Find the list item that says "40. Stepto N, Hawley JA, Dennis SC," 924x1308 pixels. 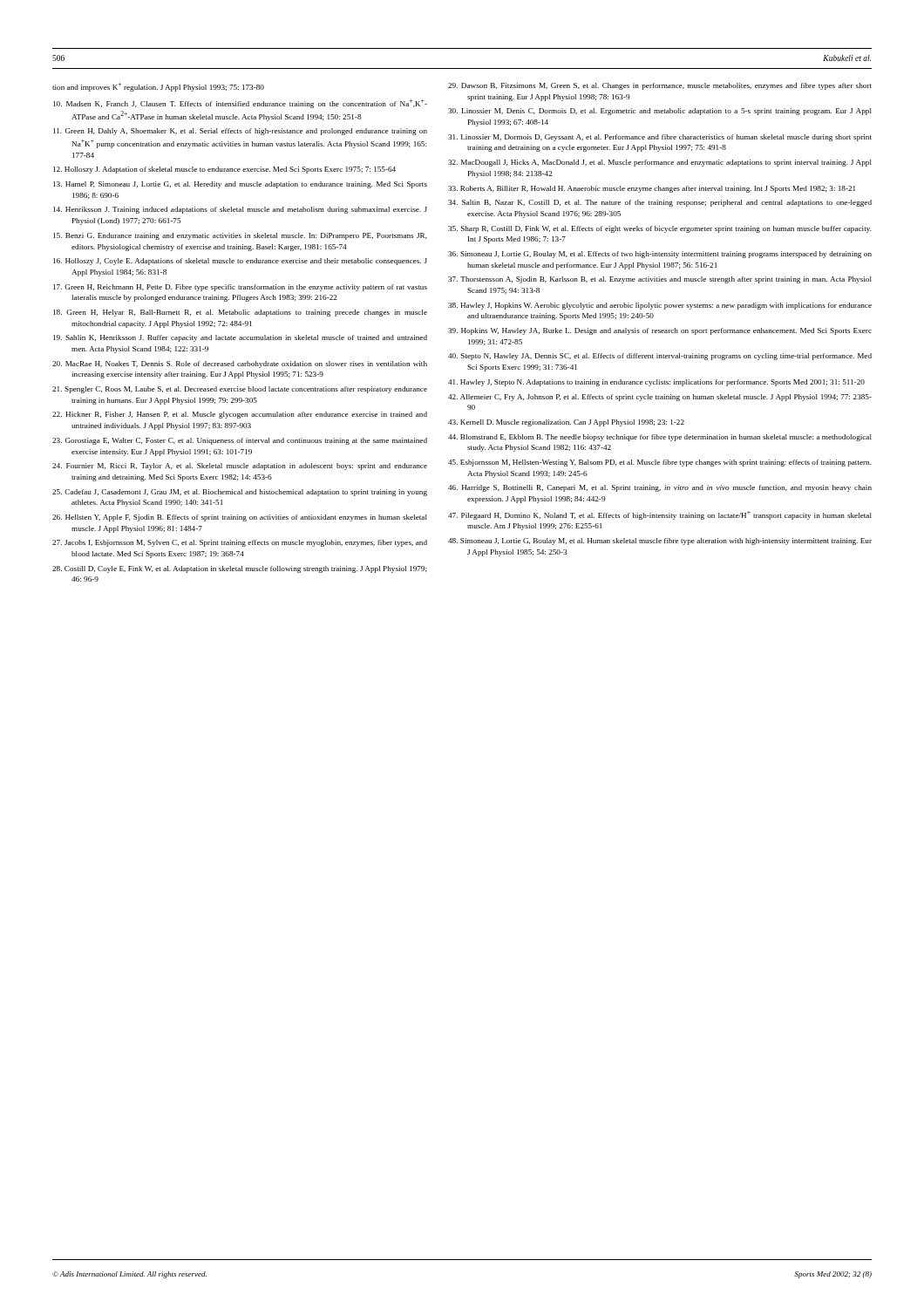coord(660,362)
